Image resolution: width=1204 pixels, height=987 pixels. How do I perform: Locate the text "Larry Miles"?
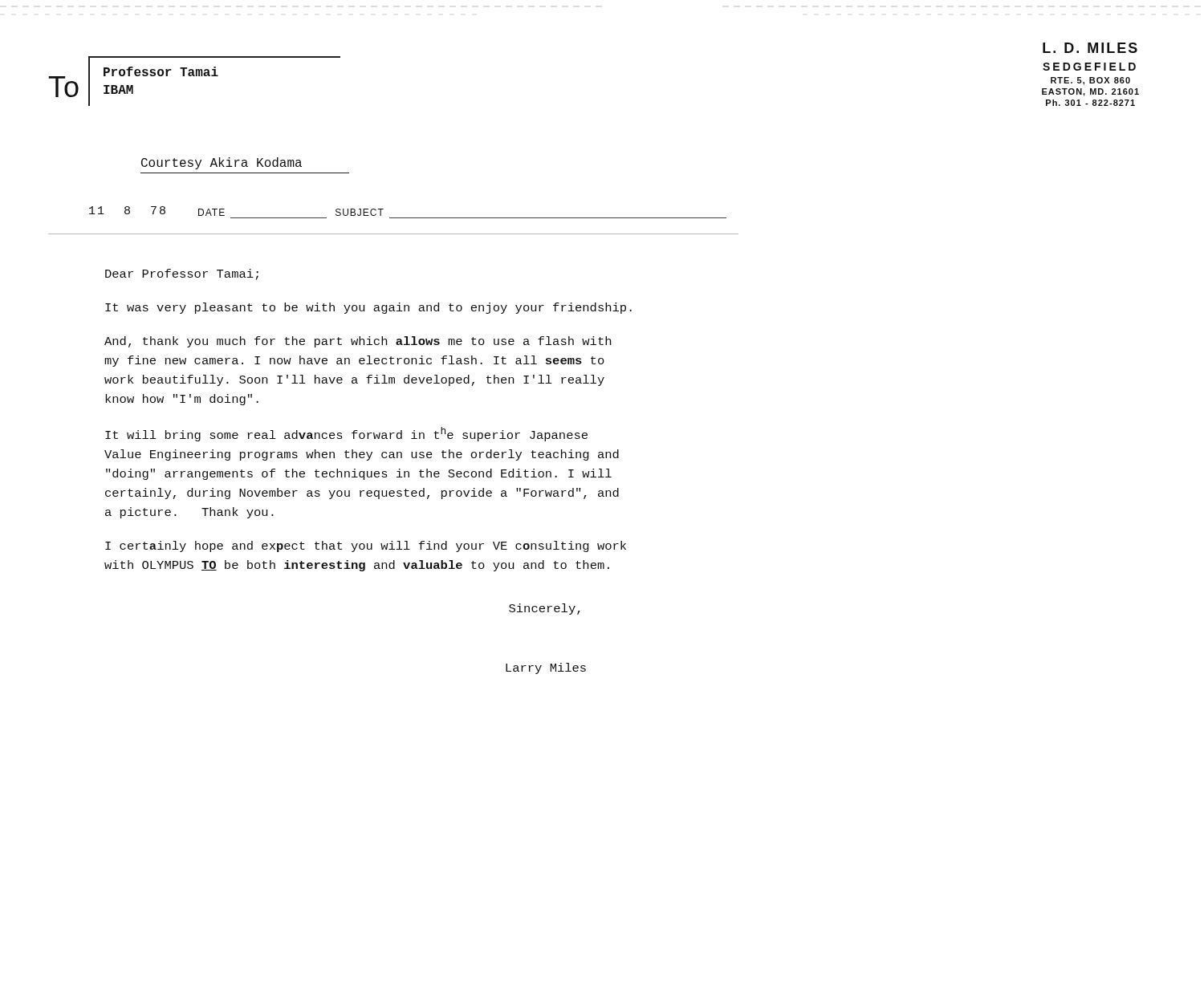point(546,669)
